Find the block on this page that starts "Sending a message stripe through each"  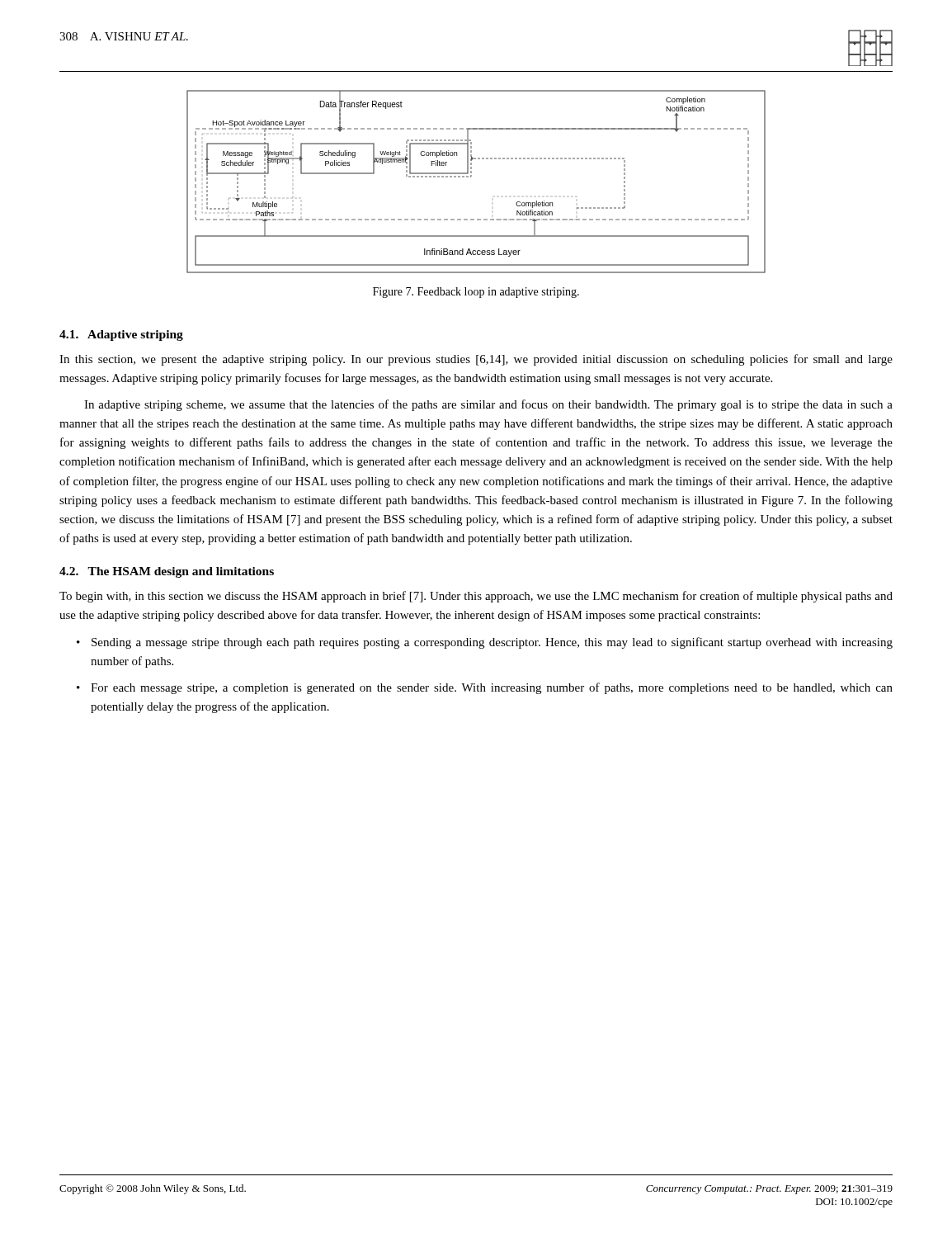[492, 652]
